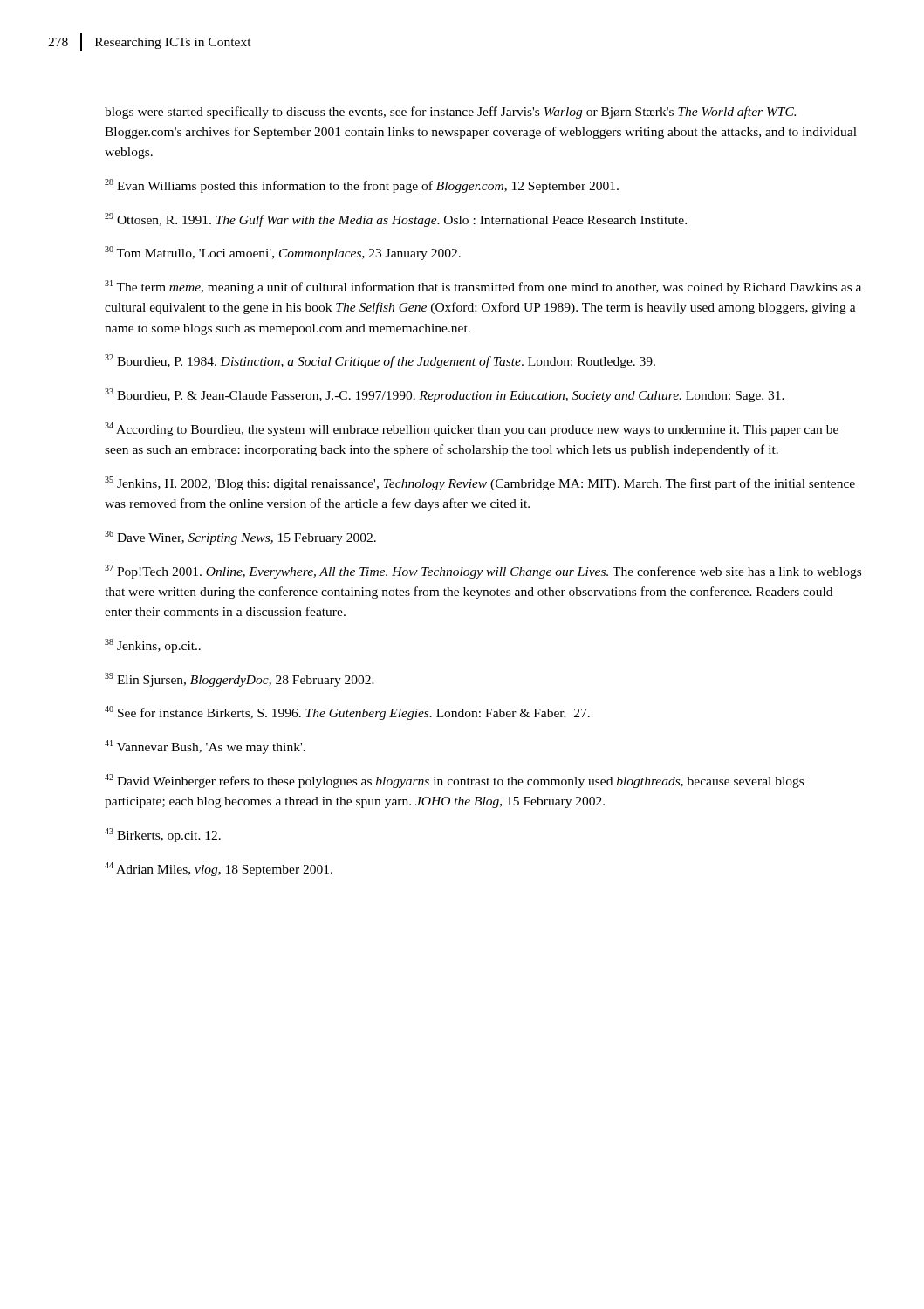This screenshot has width=924, height=1309.
Task: Where is the passage that starts "31 The term meme,"?
Action: 484,307
